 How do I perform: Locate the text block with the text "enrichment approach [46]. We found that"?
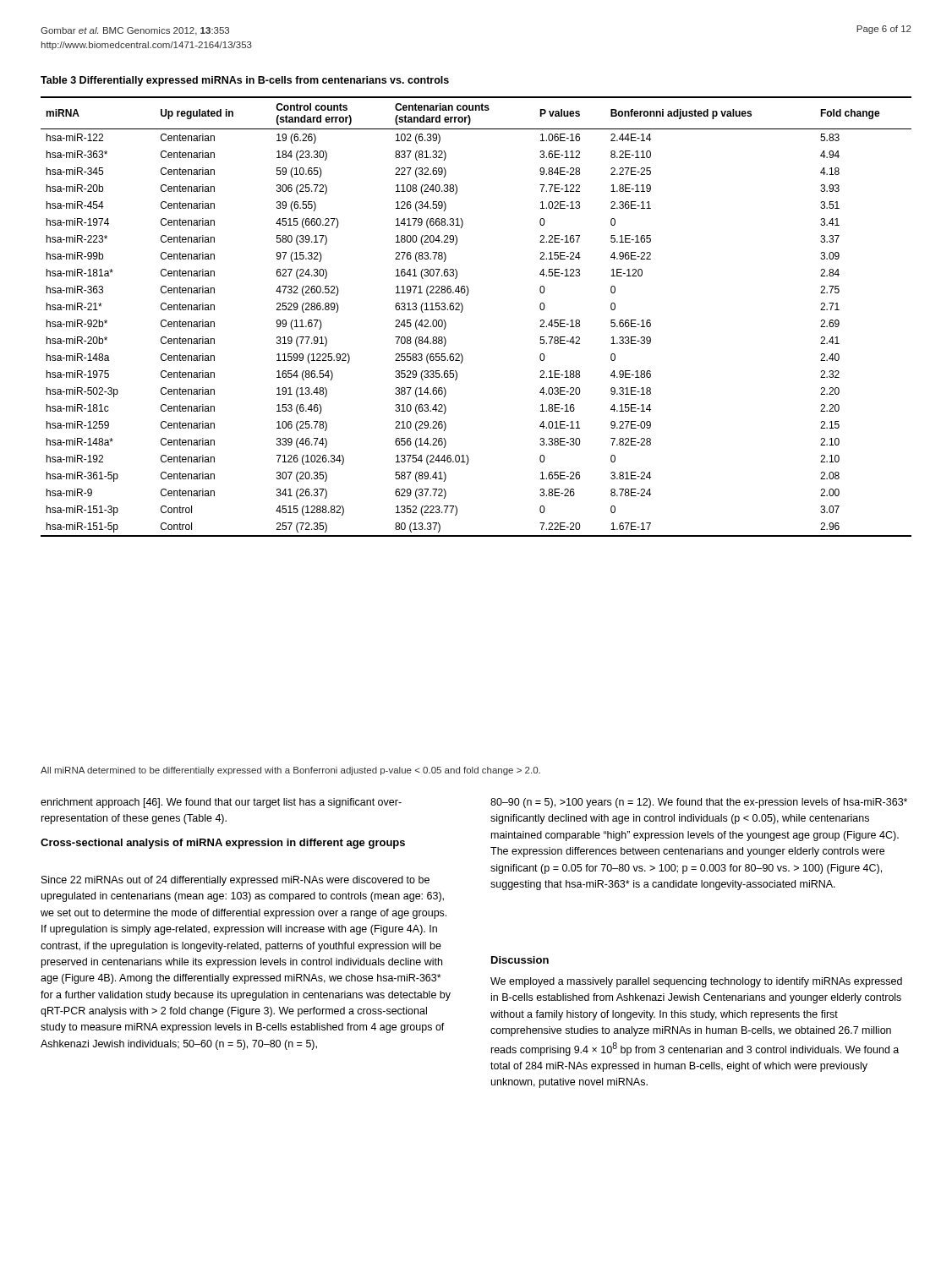(221, 810)
